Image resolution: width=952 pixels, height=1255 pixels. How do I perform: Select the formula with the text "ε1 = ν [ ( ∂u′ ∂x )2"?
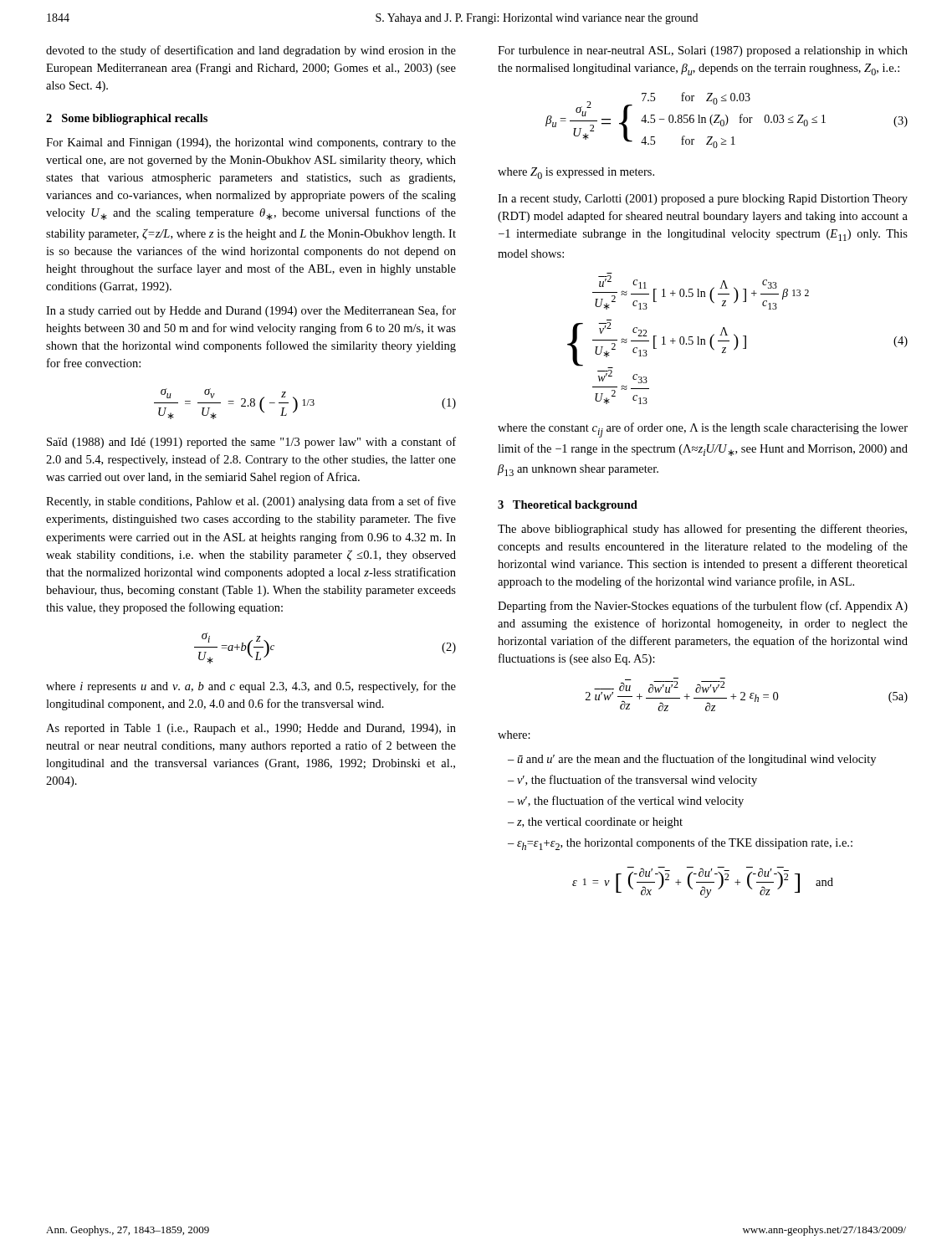click(703, 882)
